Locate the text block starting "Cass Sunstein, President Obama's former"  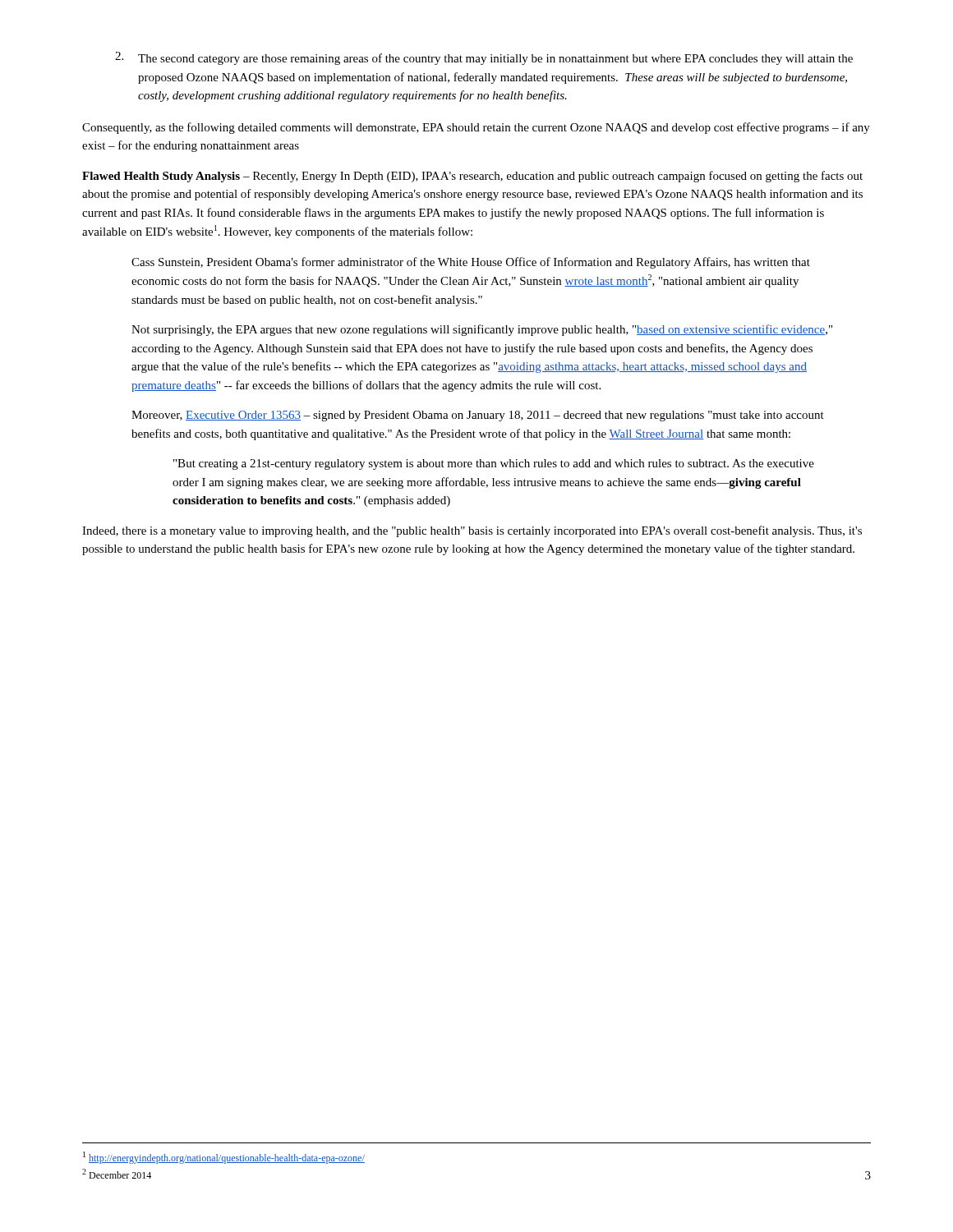471,280
